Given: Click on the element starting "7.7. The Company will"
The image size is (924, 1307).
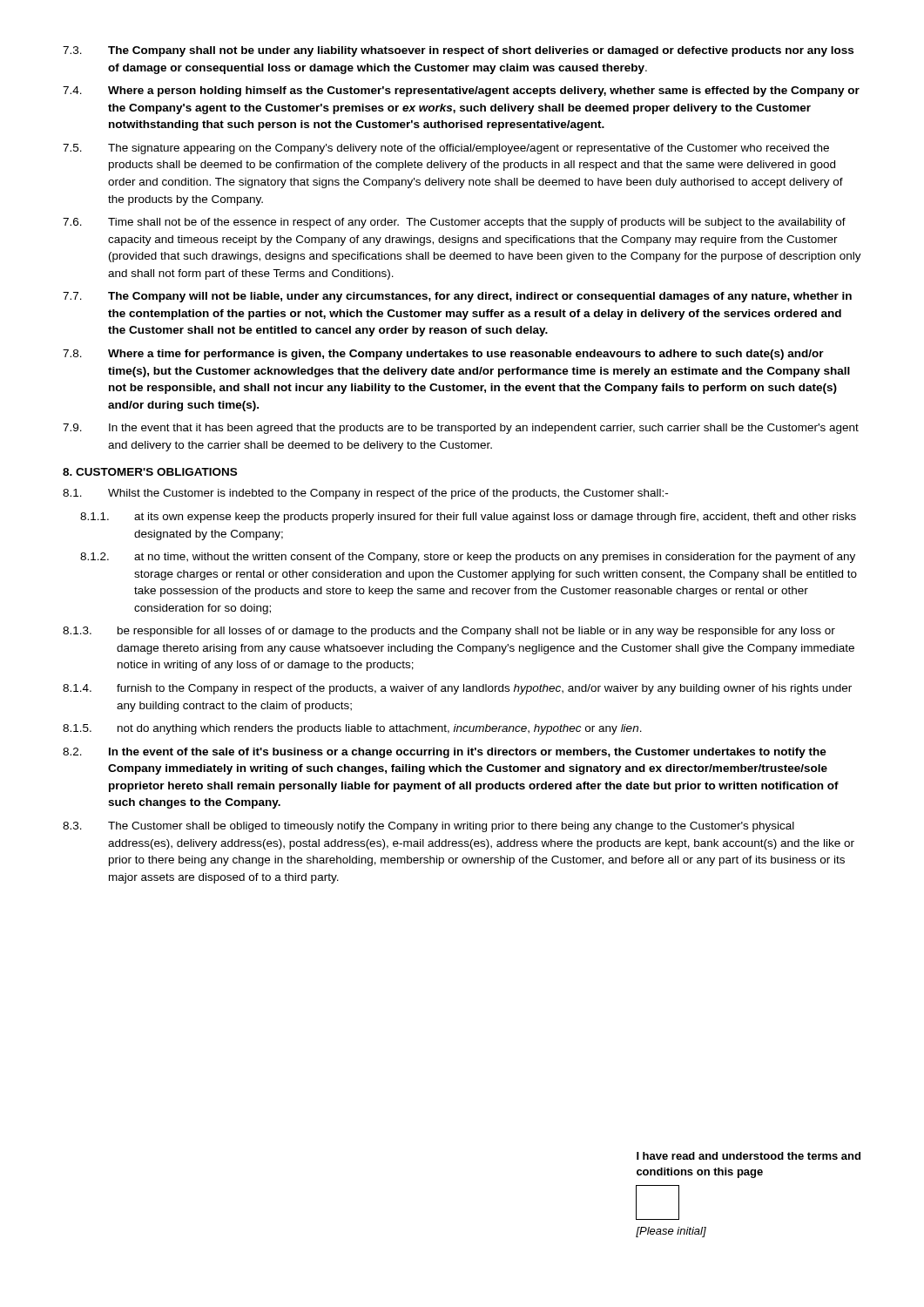Looking at the screenshot, I should [462, 313].
